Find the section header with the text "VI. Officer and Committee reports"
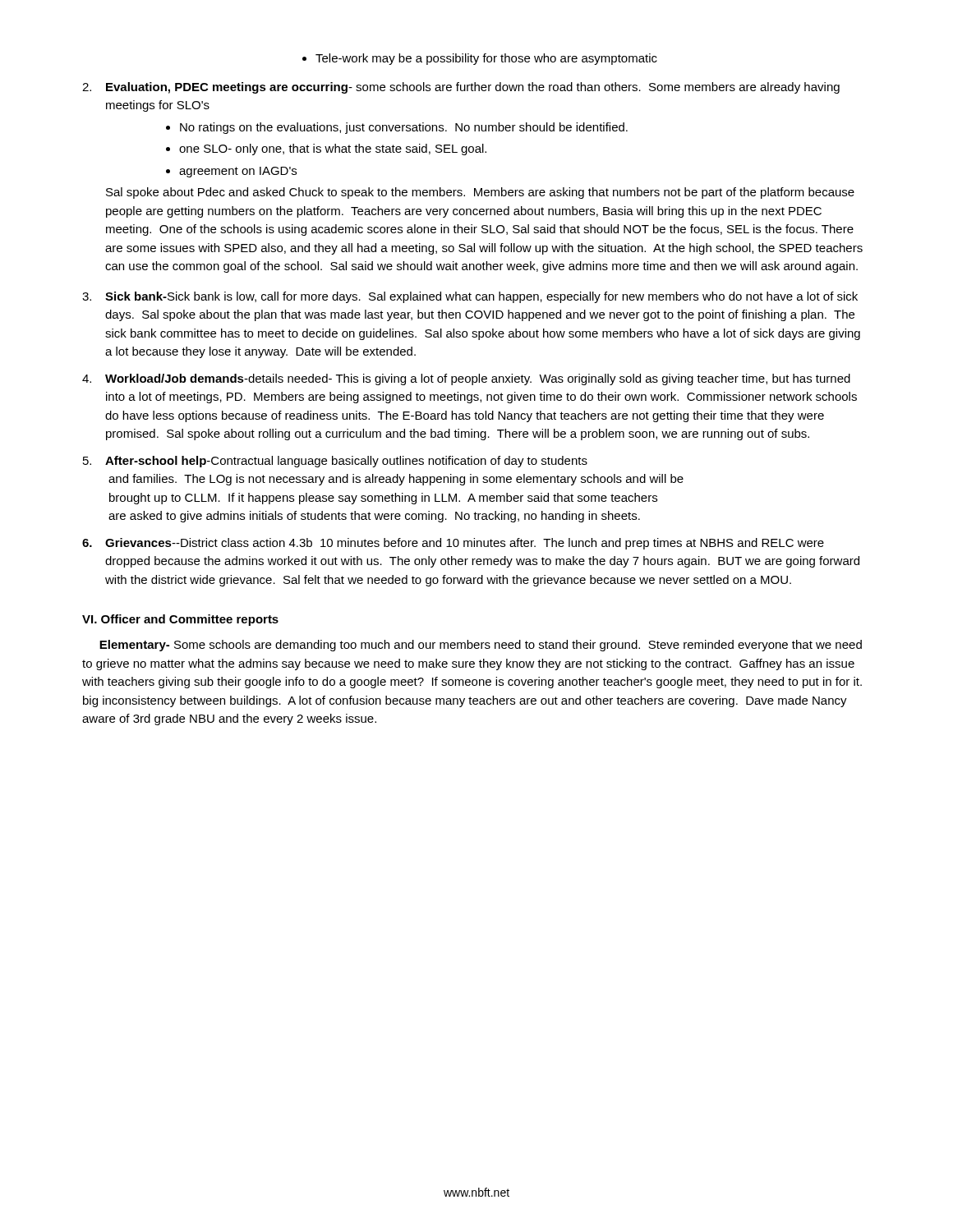The height and width of the screenshot is (1232, 953). pyautogui.click(x=180, y=619)
